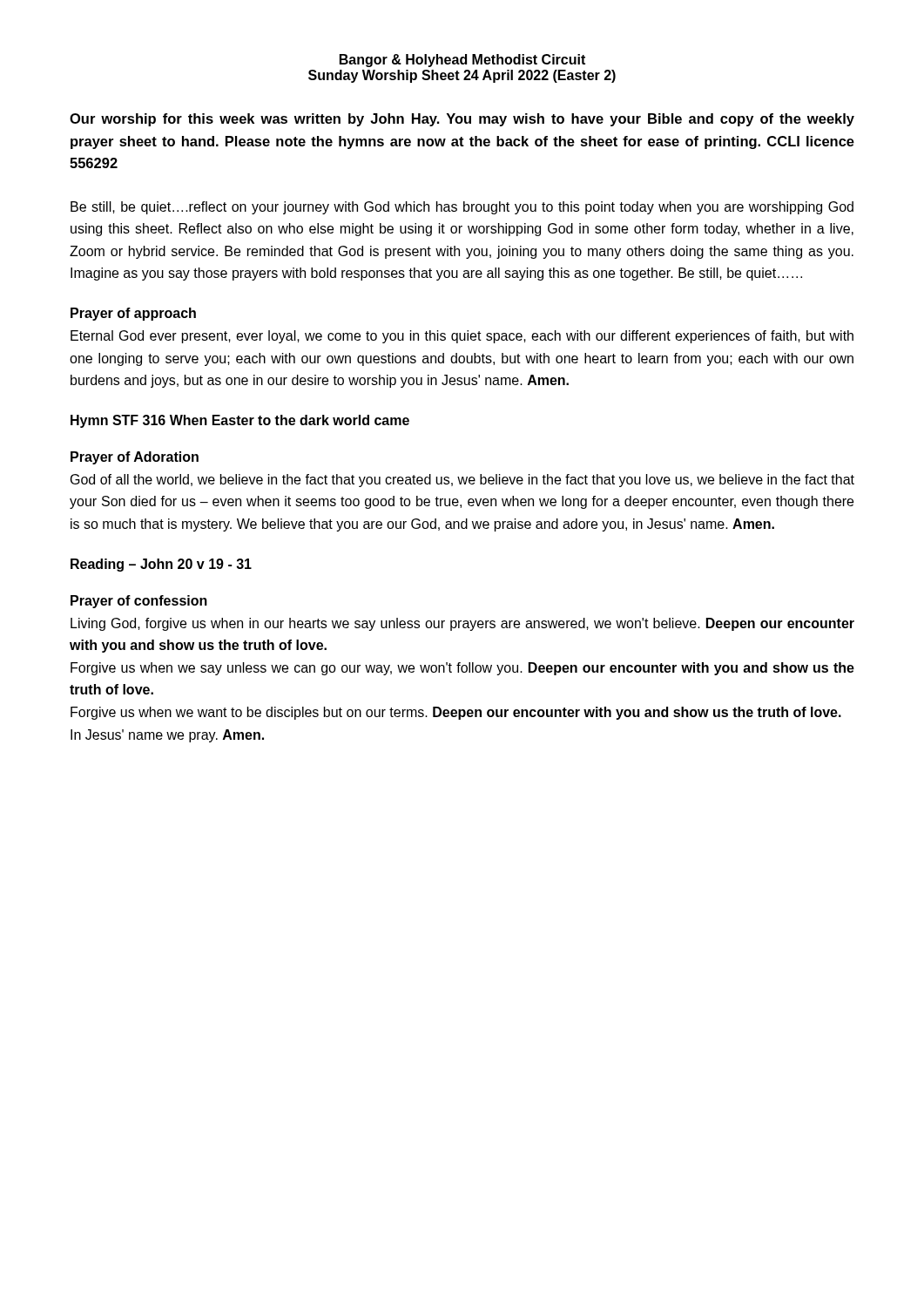
Task: Select the section header containing "Prayer of confession"
Action: pyautogui.click(x=139, y=601)
